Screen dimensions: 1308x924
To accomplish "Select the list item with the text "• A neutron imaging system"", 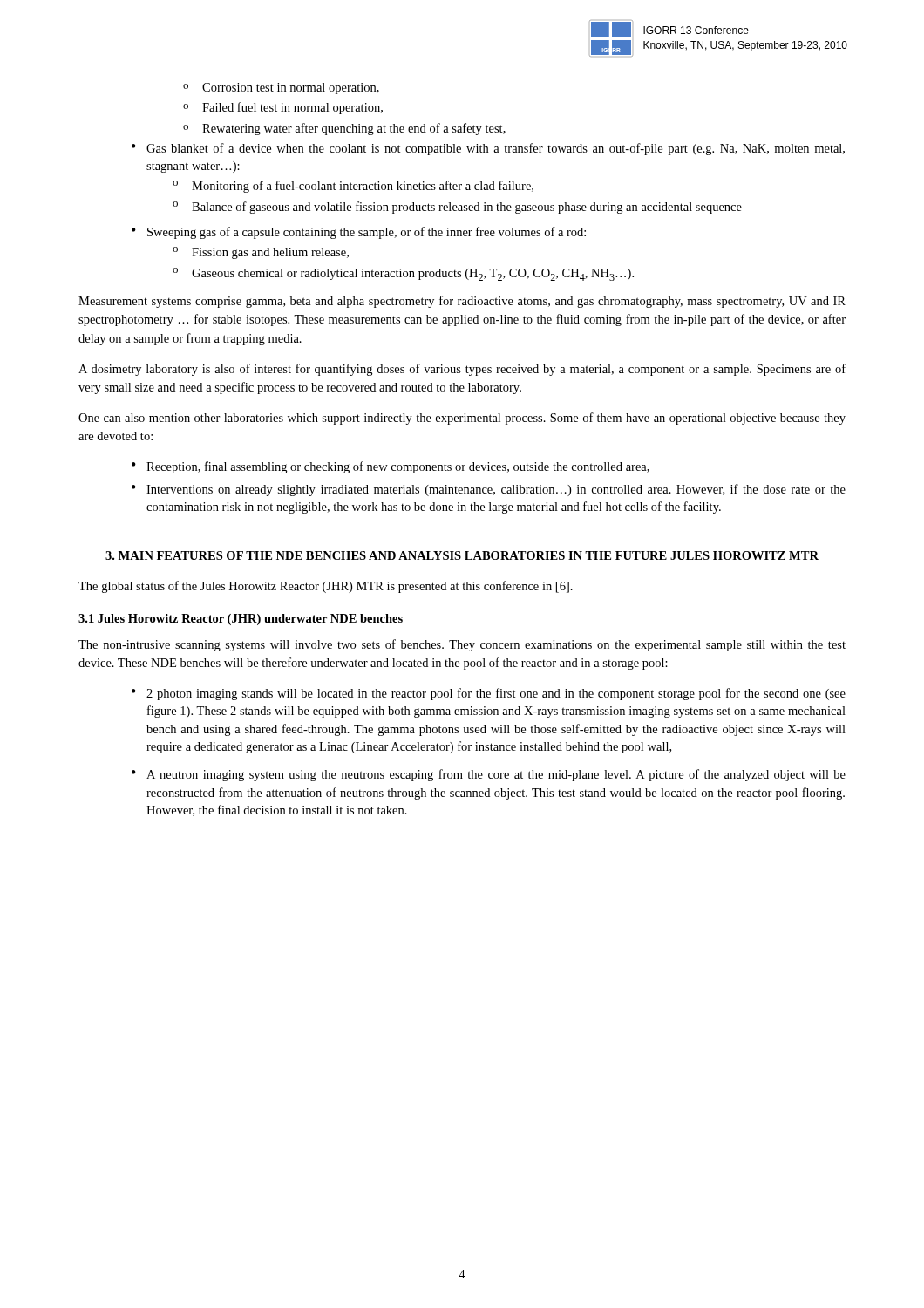I will (x=488, y=792).
